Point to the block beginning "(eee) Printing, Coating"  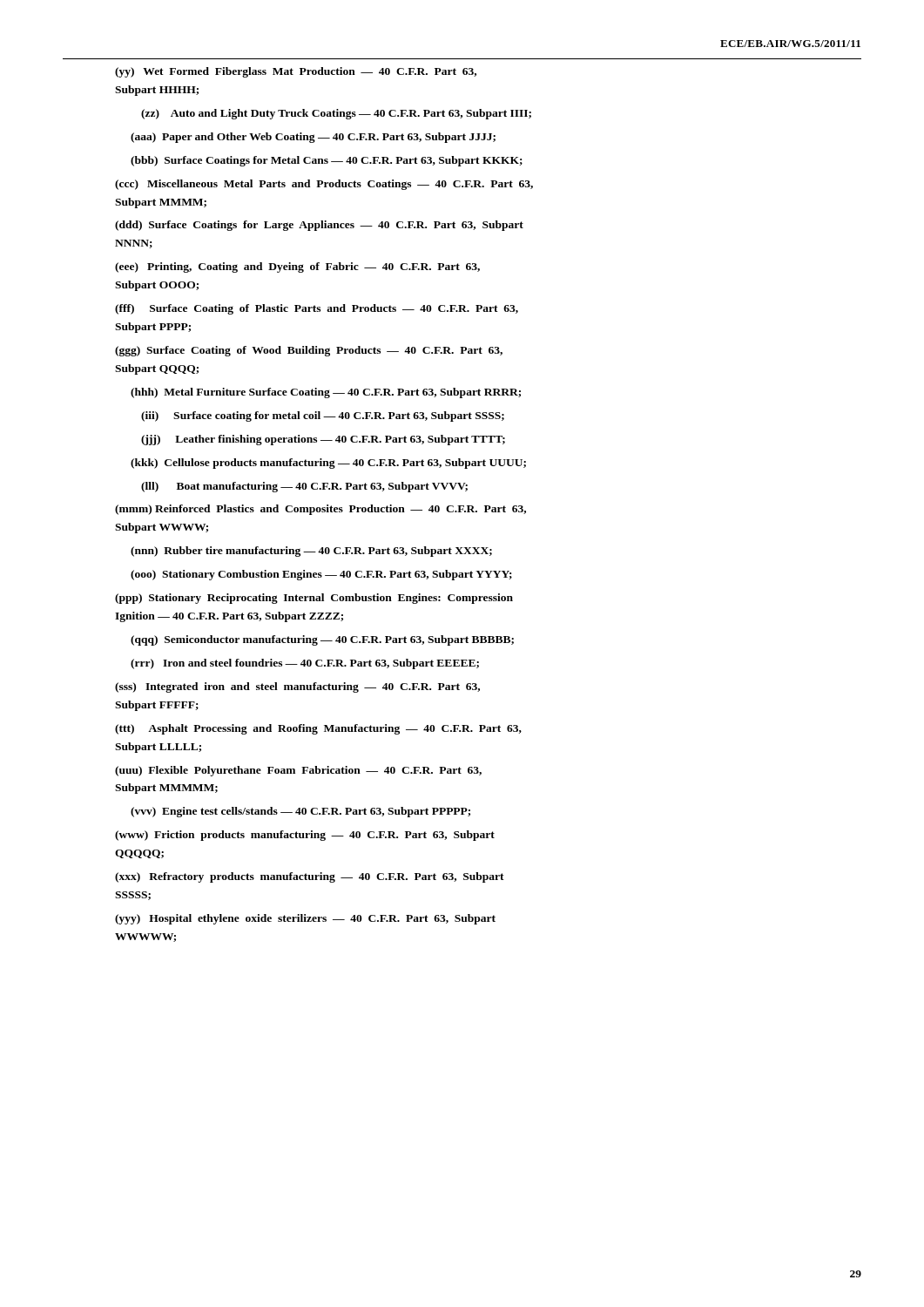(298, 276)
